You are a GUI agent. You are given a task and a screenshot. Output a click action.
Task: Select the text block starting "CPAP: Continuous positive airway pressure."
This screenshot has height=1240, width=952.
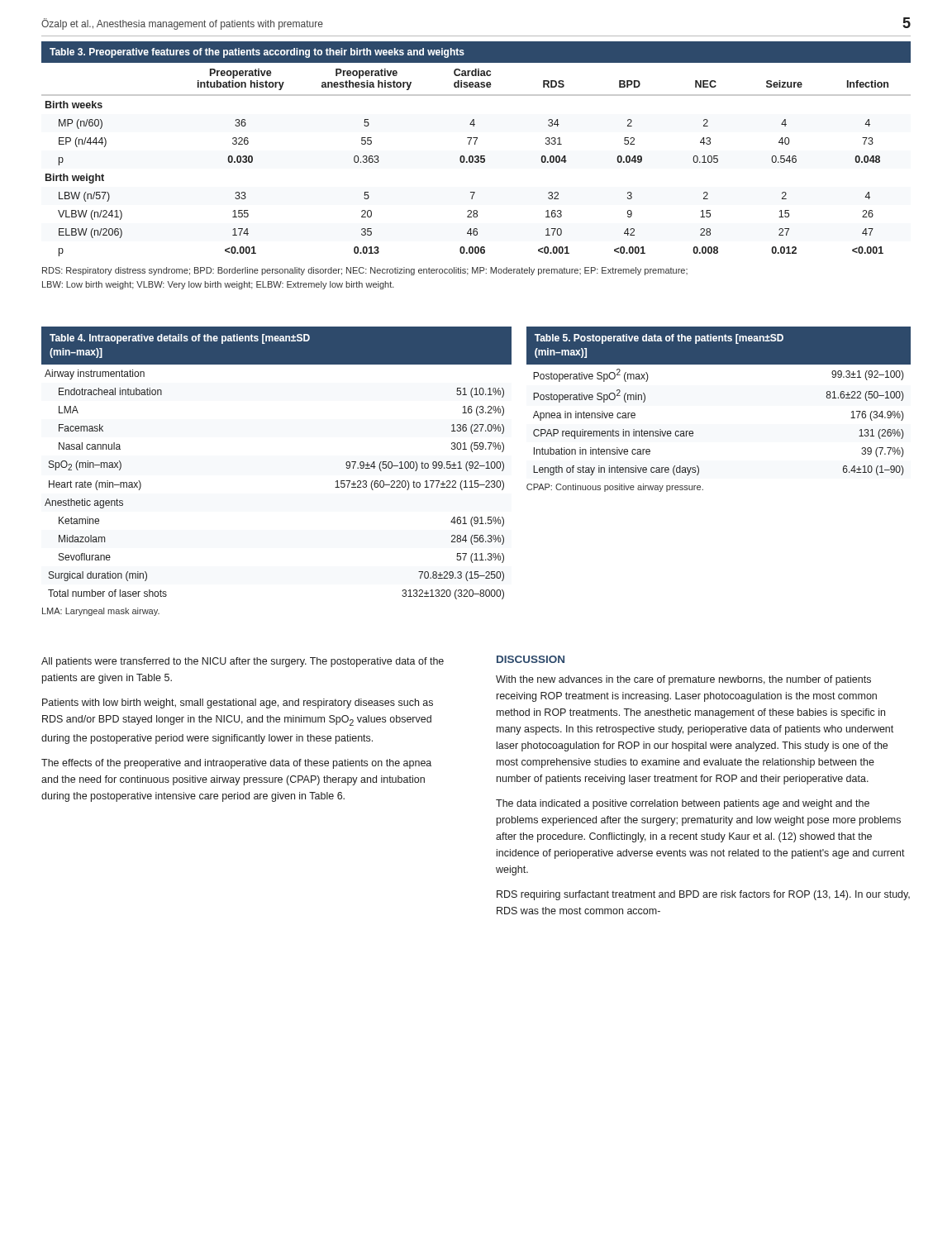[615, 487]
